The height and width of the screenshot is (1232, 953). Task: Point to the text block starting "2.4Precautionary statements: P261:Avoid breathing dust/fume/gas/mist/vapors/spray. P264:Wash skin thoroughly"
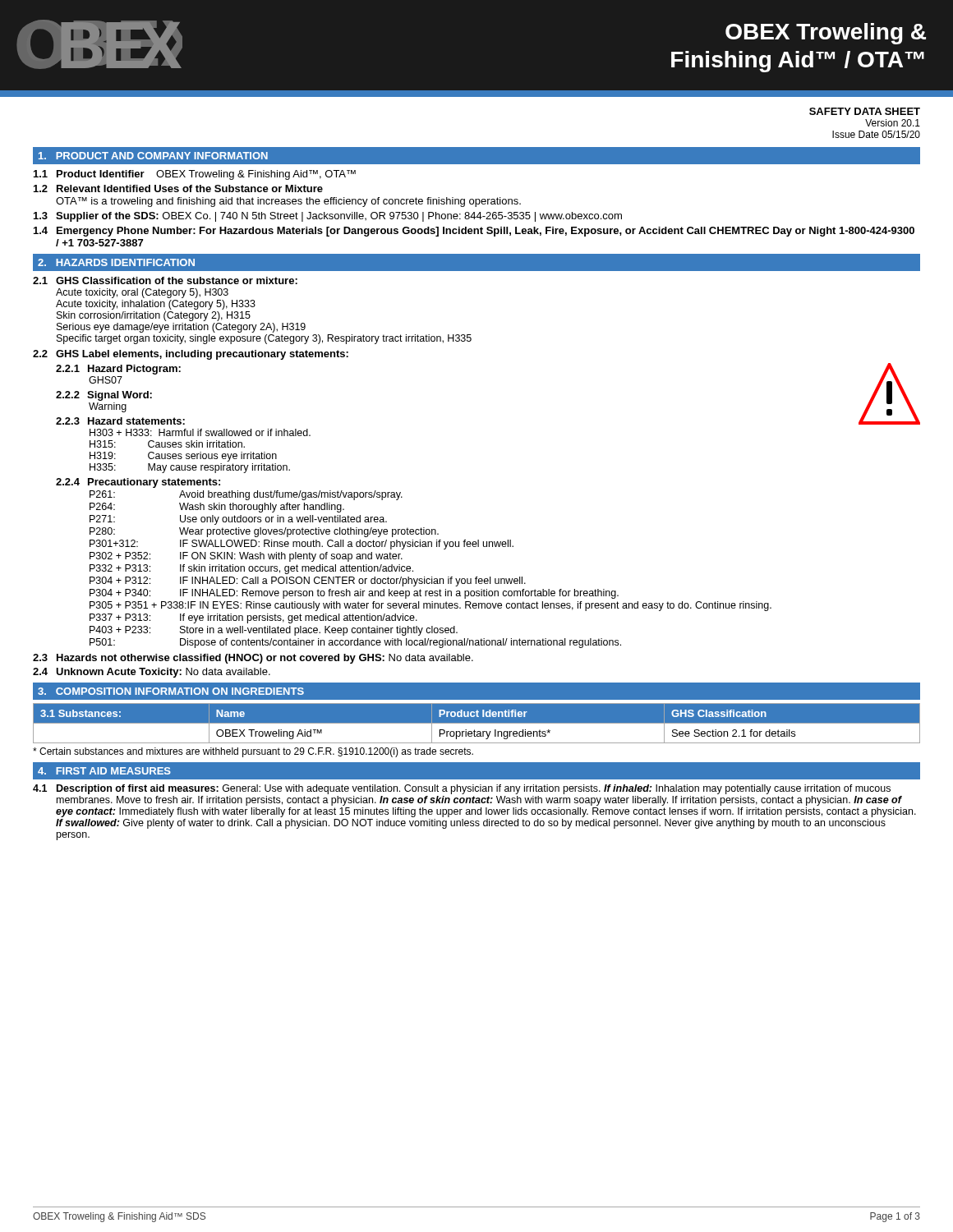(138, 483)
